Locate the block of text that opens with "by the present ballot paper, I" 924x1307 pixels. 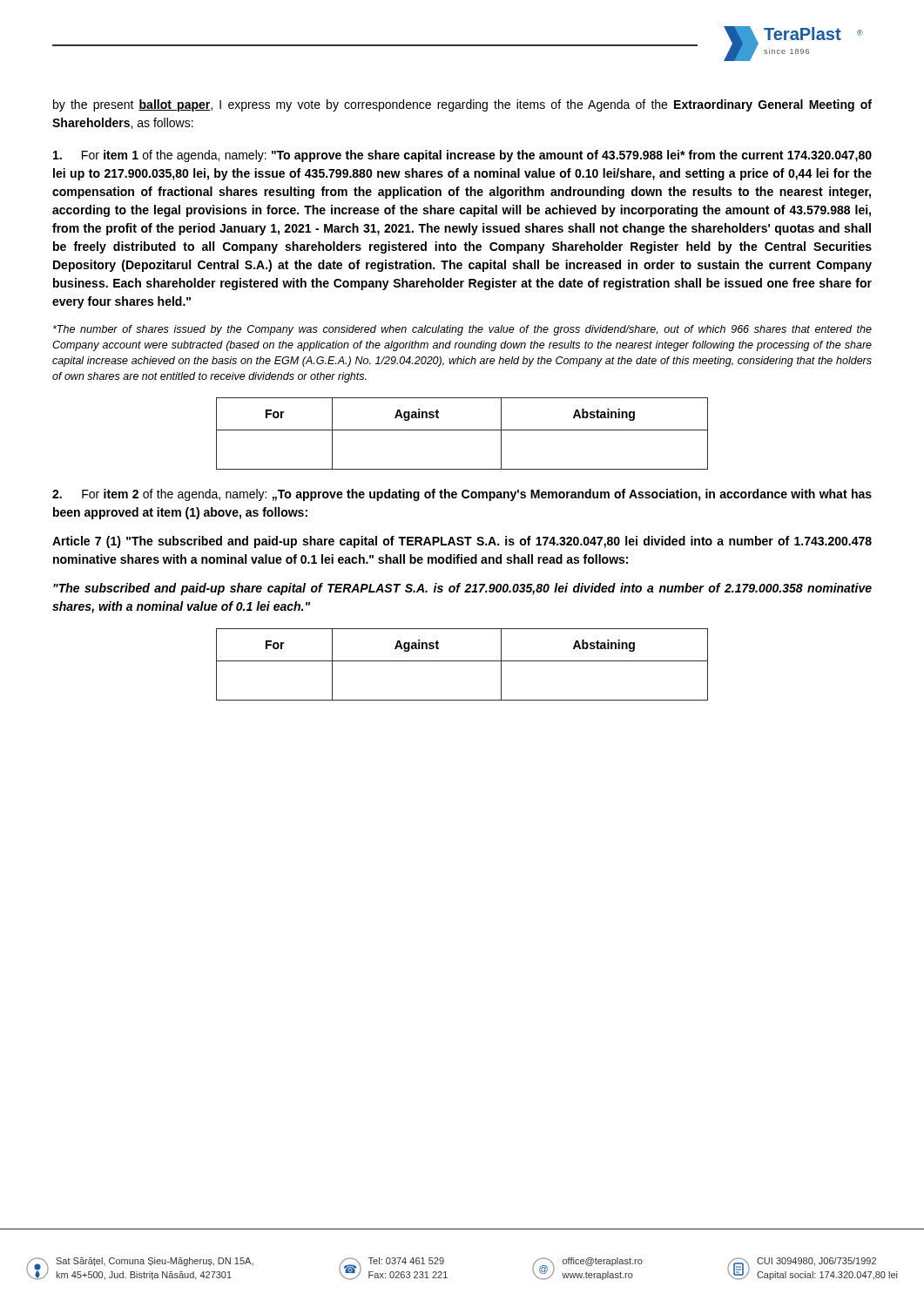[x=462, y=114]
